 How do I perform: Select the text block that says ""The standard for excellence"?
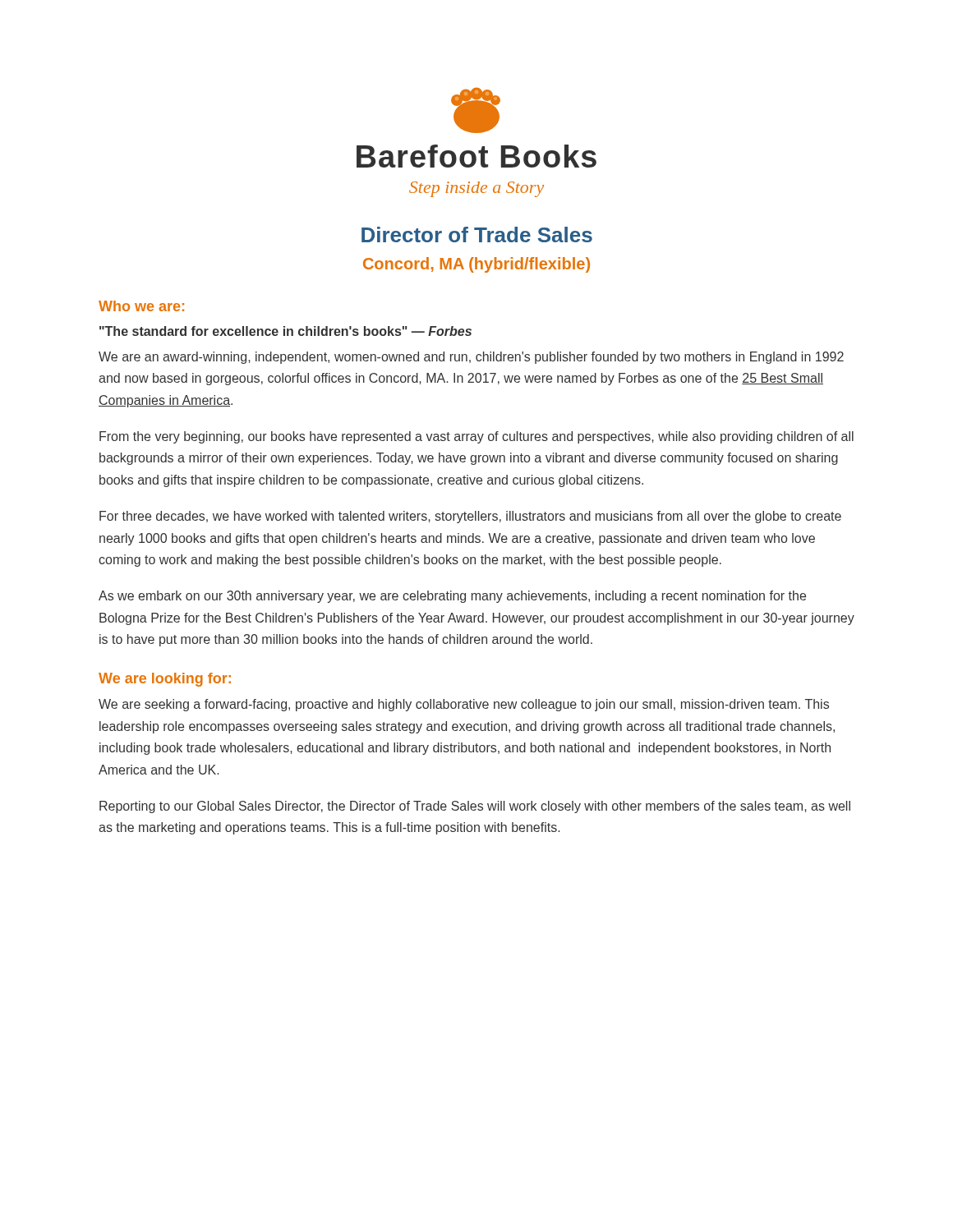(x=285, y=331)
